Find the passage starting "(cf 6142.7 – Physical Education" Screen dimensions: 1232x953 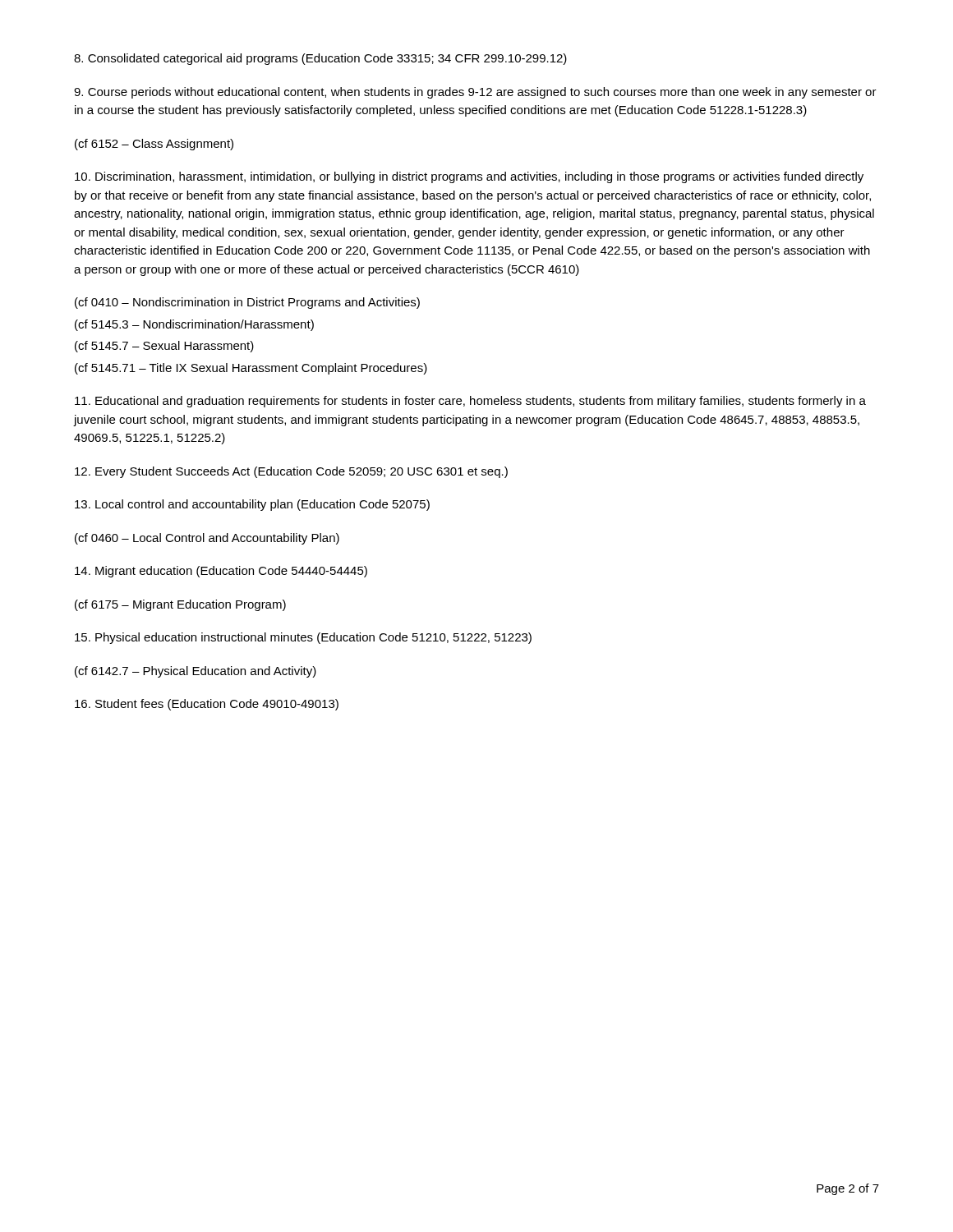(195, 670)
